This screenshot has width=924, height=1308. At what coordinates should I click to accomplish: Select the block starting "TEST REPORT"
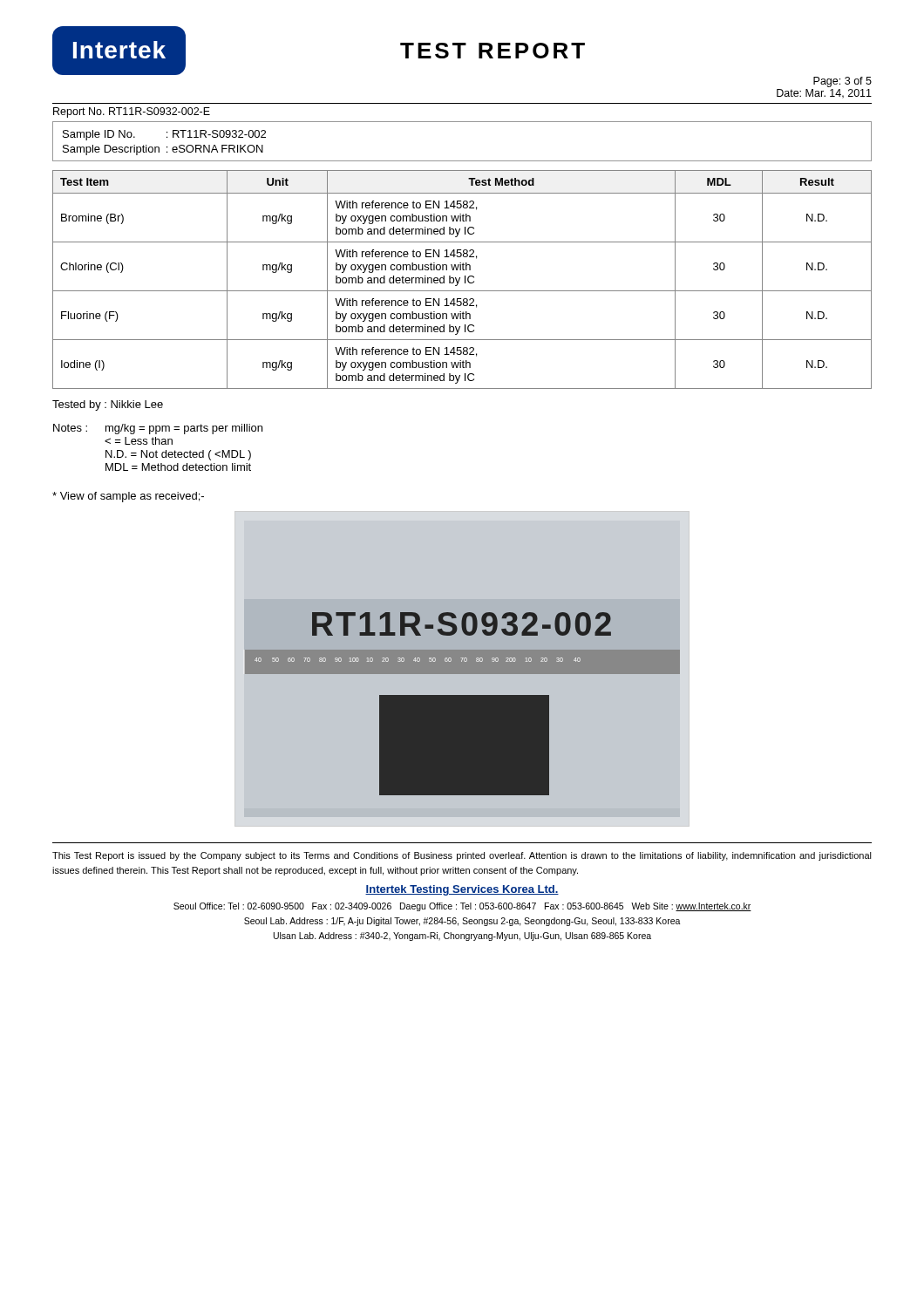494,50
